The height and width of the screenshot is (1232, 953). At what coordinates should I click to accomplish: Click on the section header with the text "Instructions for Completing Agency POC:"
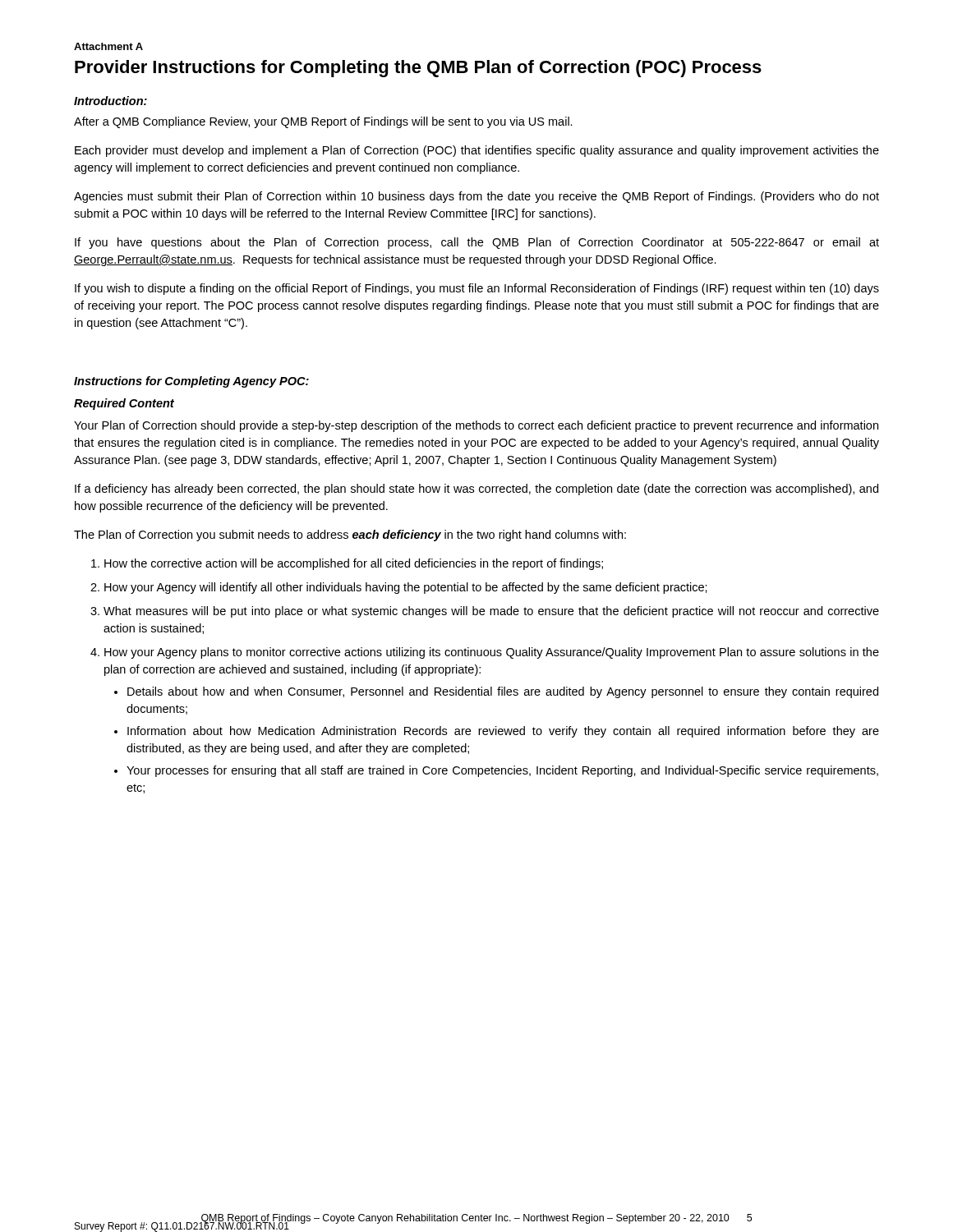pos(191,382)
